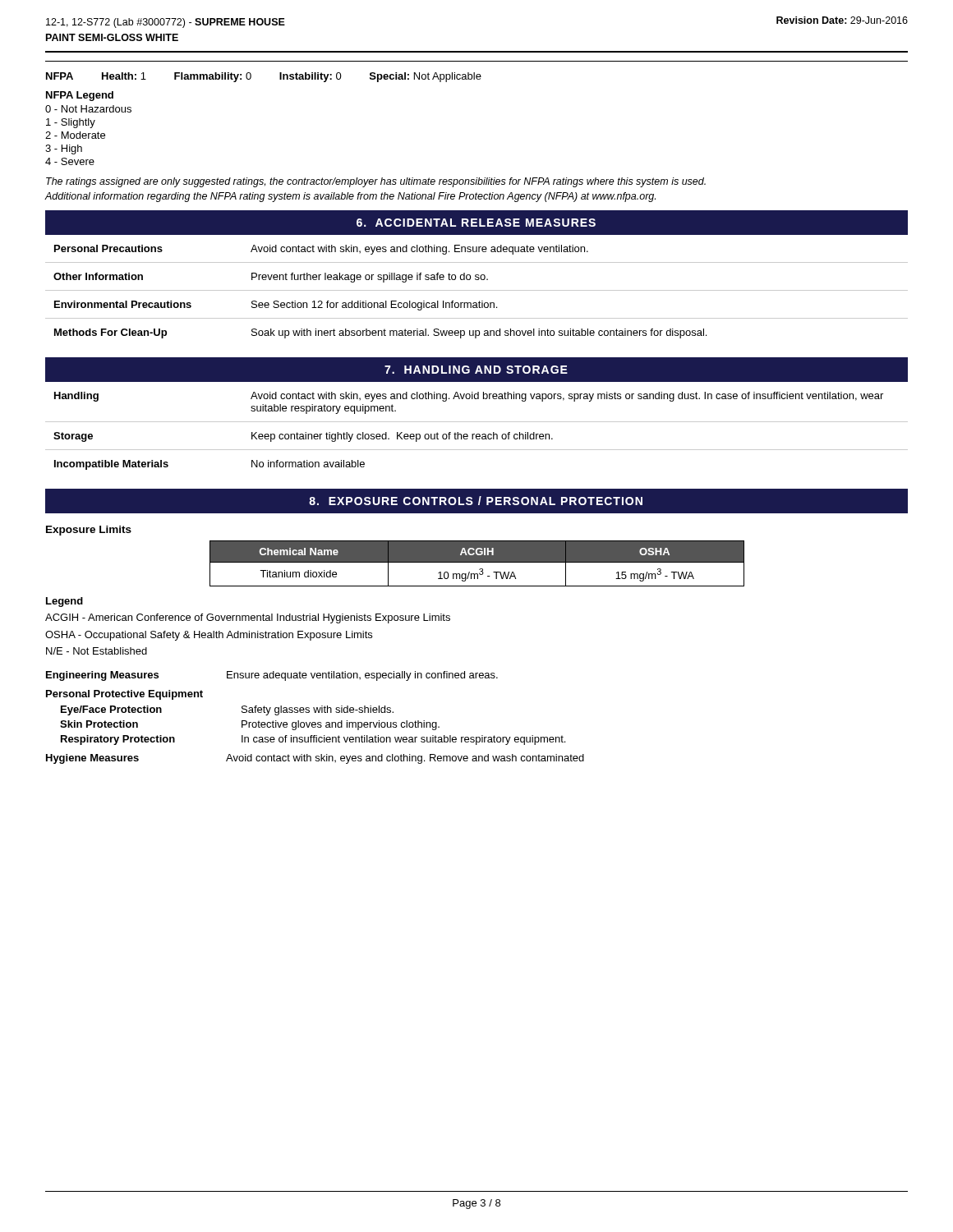Find the list item that reads "2 - Moderate"
Image resolution: width=953 pixels, height=1232 pixels.
[75, 135]
